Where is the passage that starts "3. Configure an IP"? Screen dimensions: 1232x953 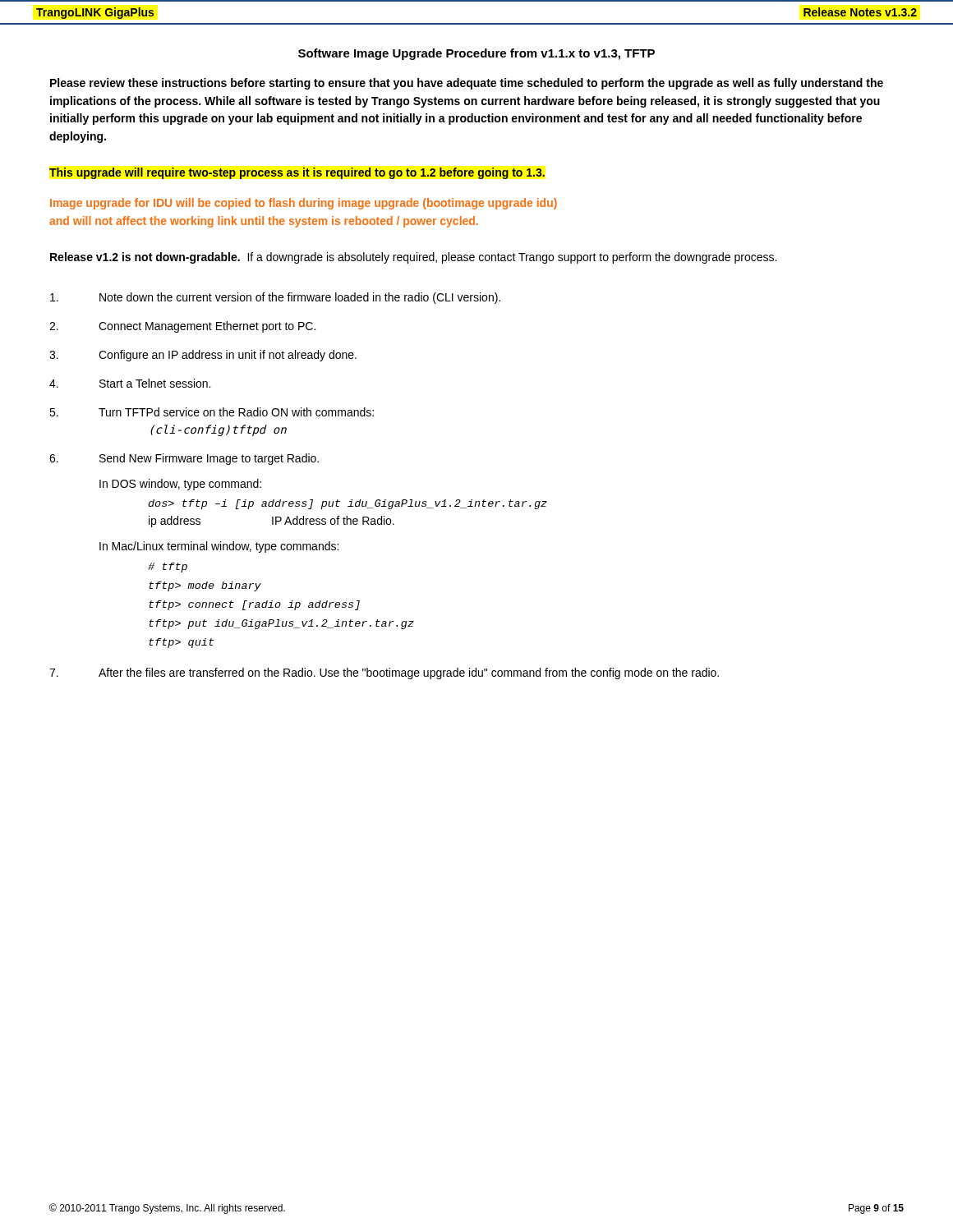point(203,356)
